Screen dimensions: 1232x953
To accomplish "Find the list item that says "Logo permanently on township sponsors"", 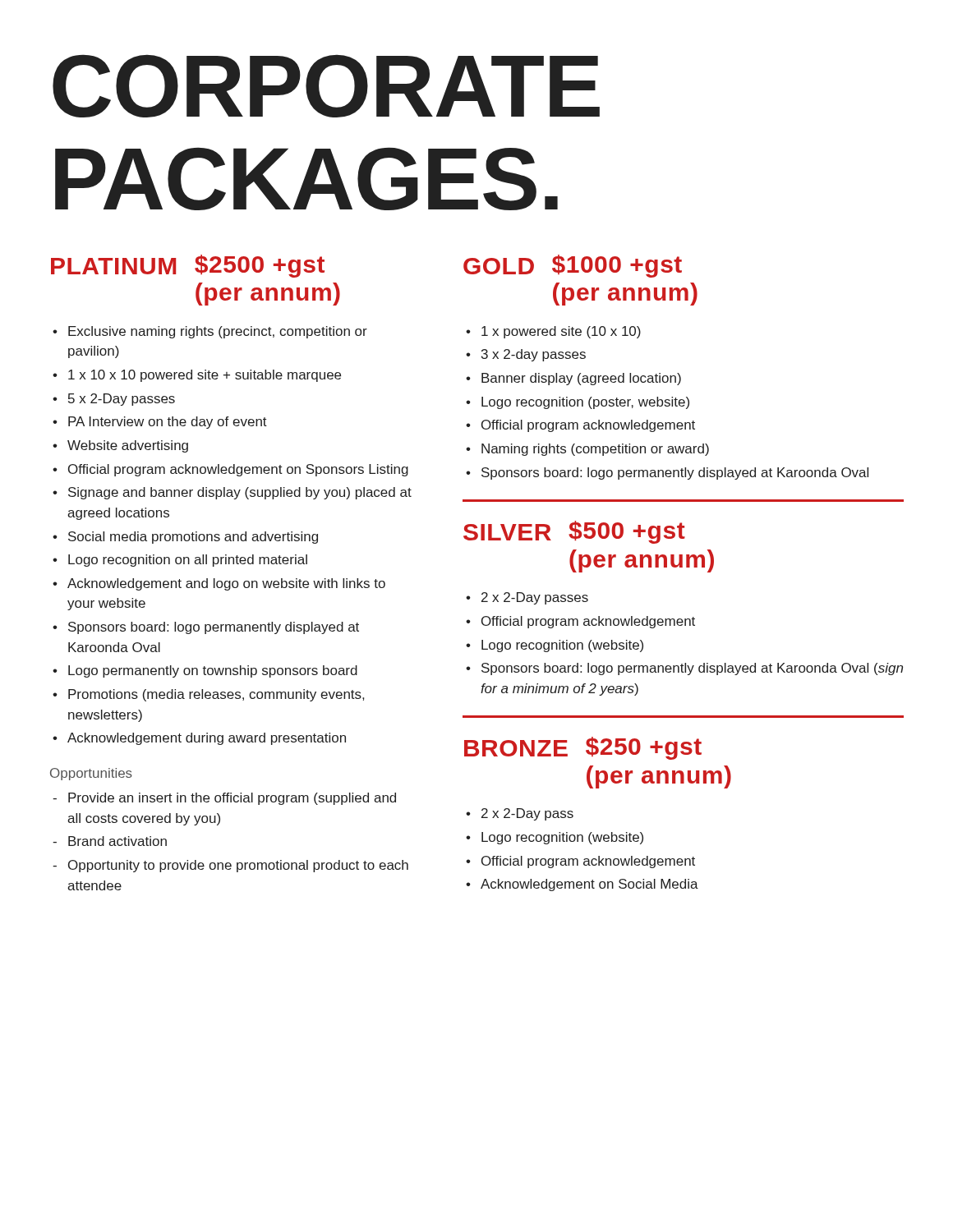I will [213, 671].
